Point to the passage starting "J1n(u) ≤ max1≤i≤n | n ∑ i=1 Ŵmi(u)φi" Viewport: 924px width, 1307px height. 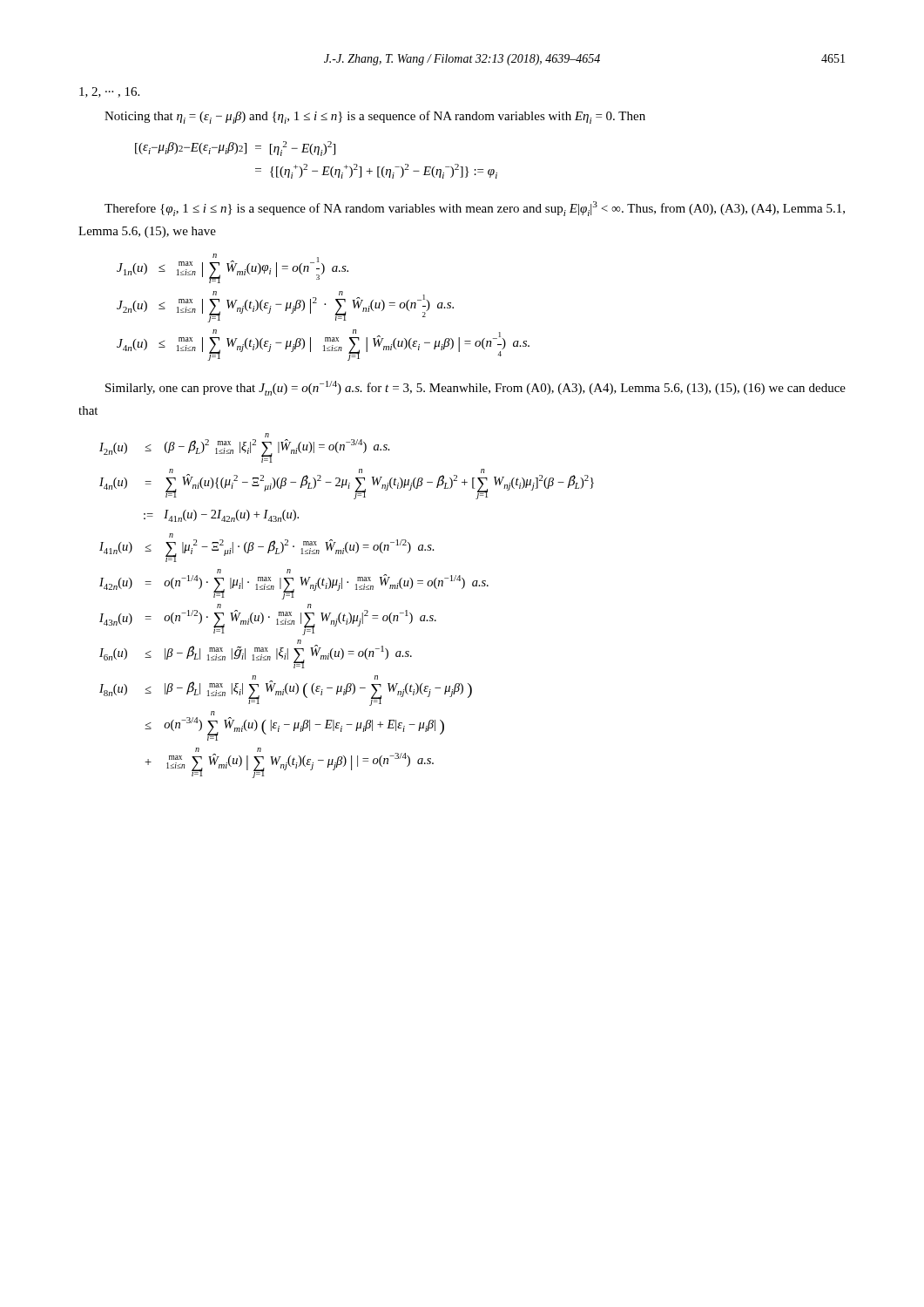click(x=324, y=307)
